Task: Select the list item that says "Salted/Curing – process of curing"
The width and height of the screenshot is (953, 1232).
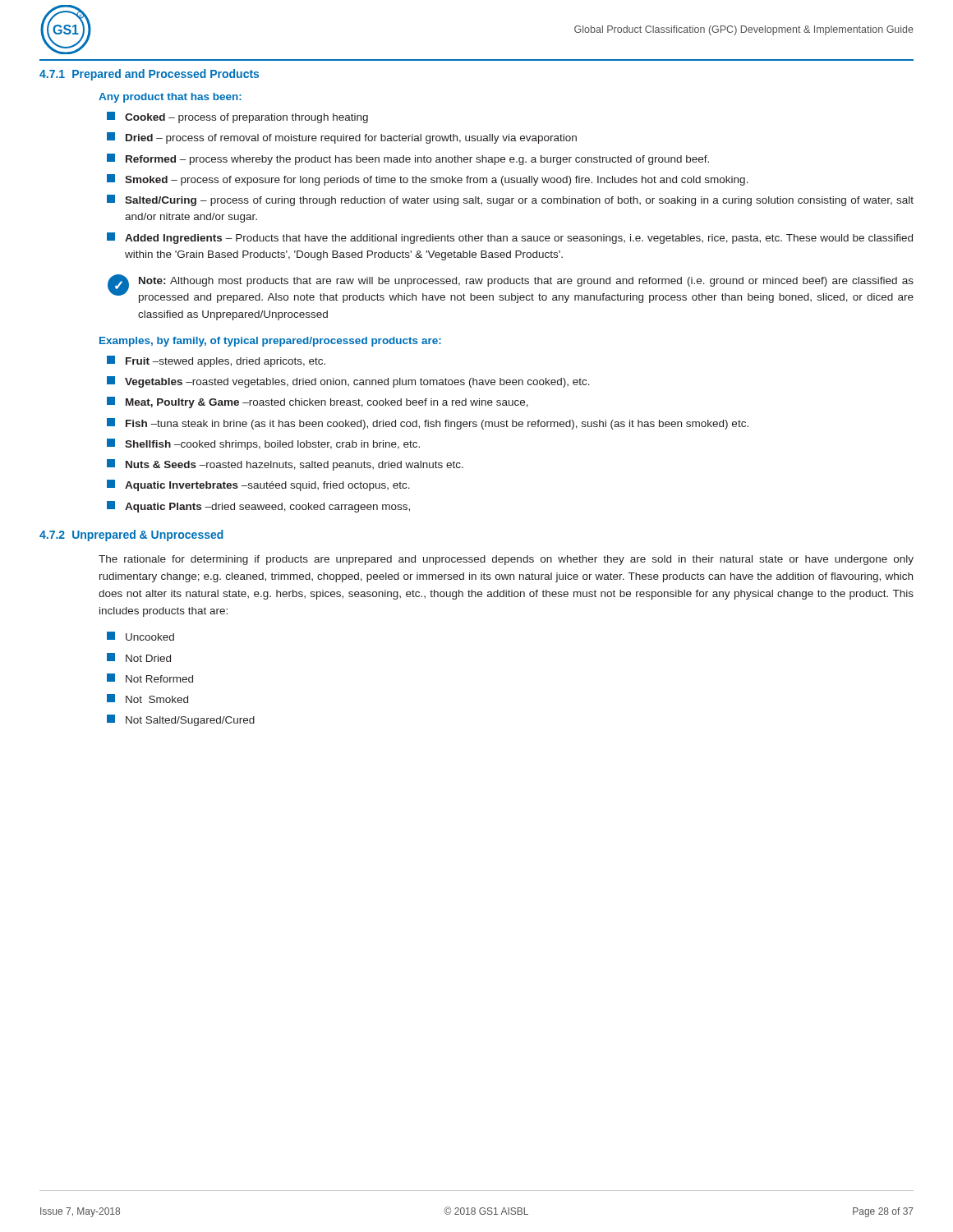Action: tap(510, 209)
